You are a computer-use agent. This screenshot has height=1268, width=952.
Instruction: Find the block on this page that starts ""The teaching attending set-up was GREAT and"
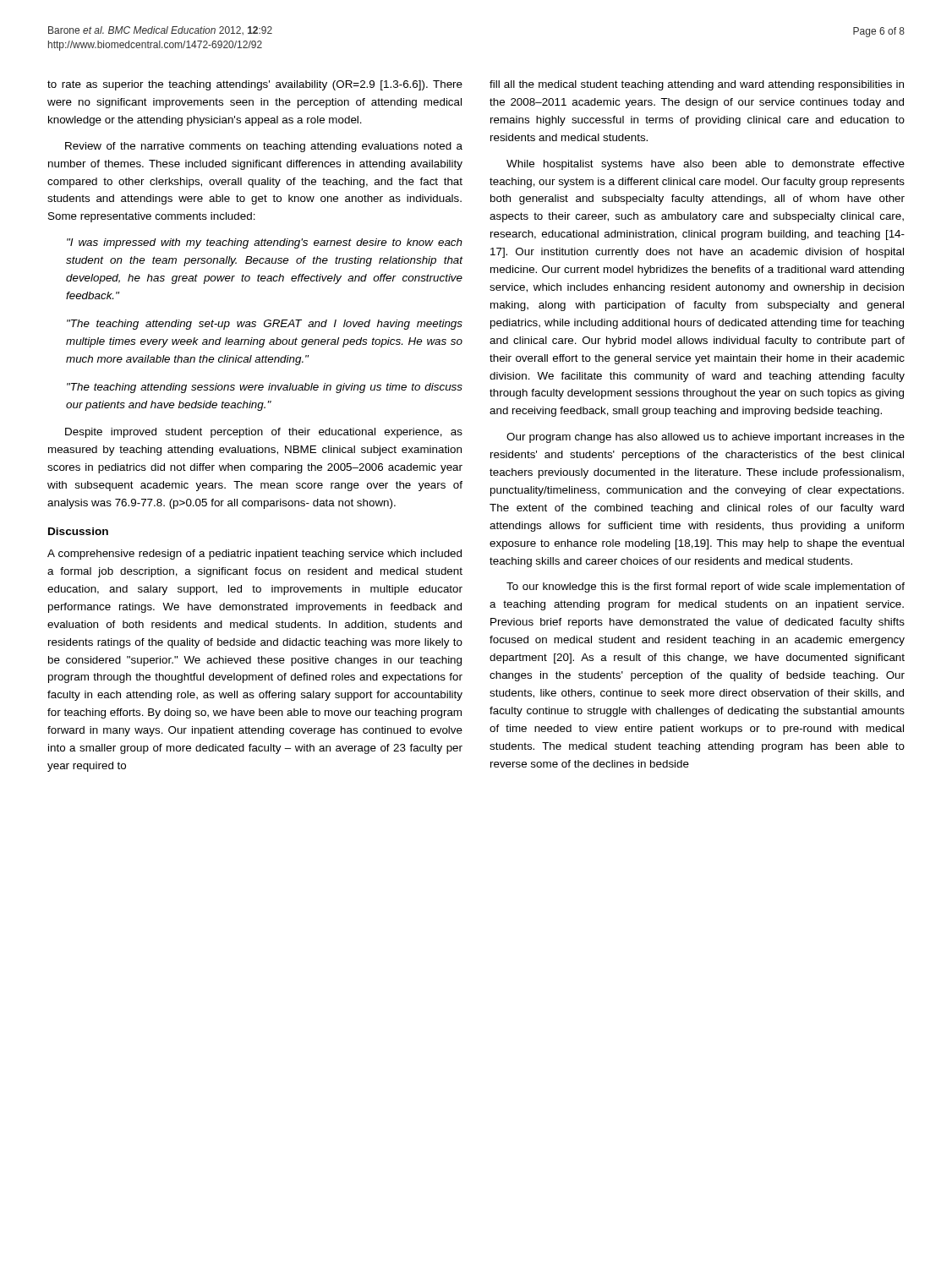coord(264,342)
